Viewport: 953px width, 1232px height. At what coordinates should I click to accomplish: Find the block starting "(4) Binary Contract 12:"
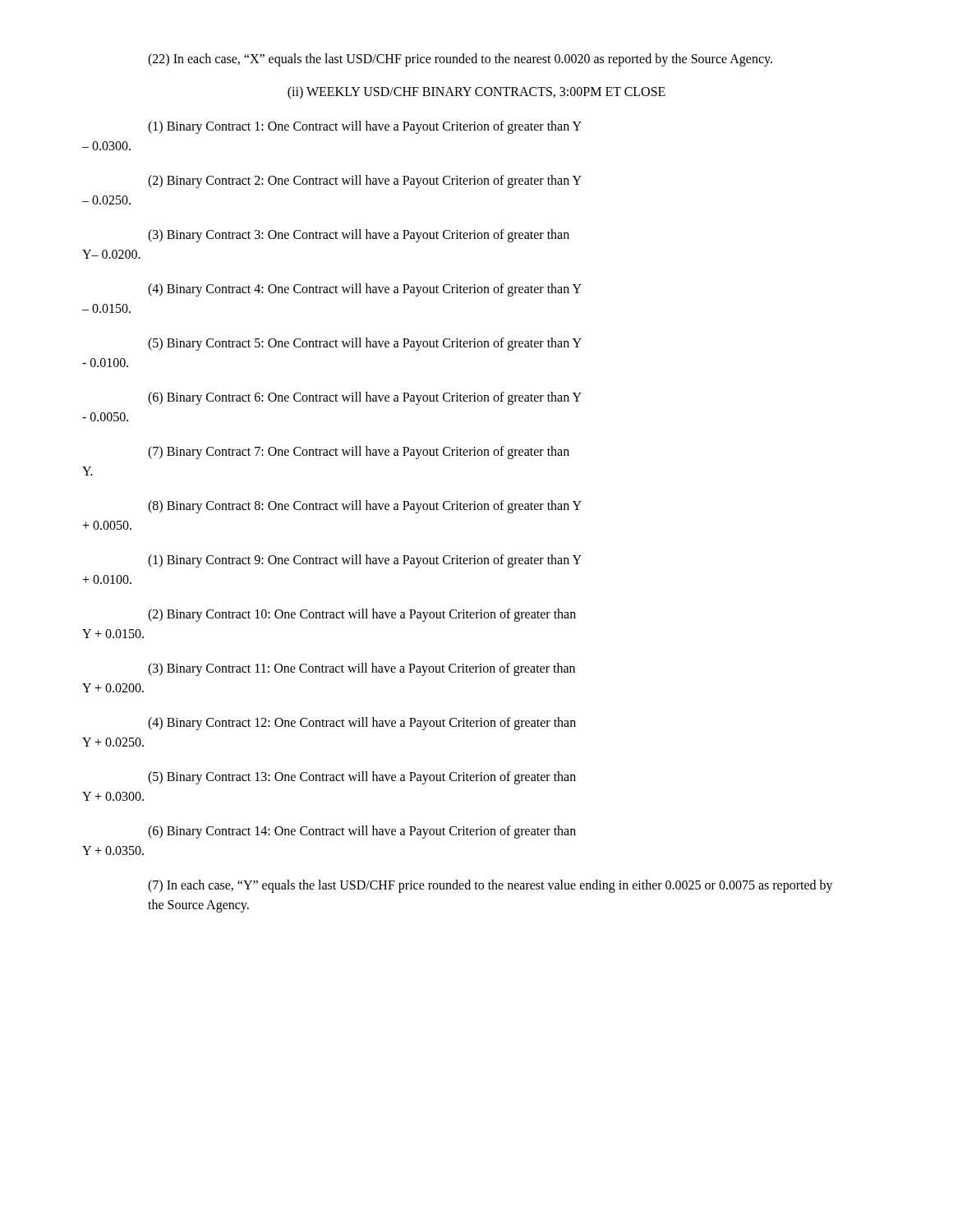460,733
